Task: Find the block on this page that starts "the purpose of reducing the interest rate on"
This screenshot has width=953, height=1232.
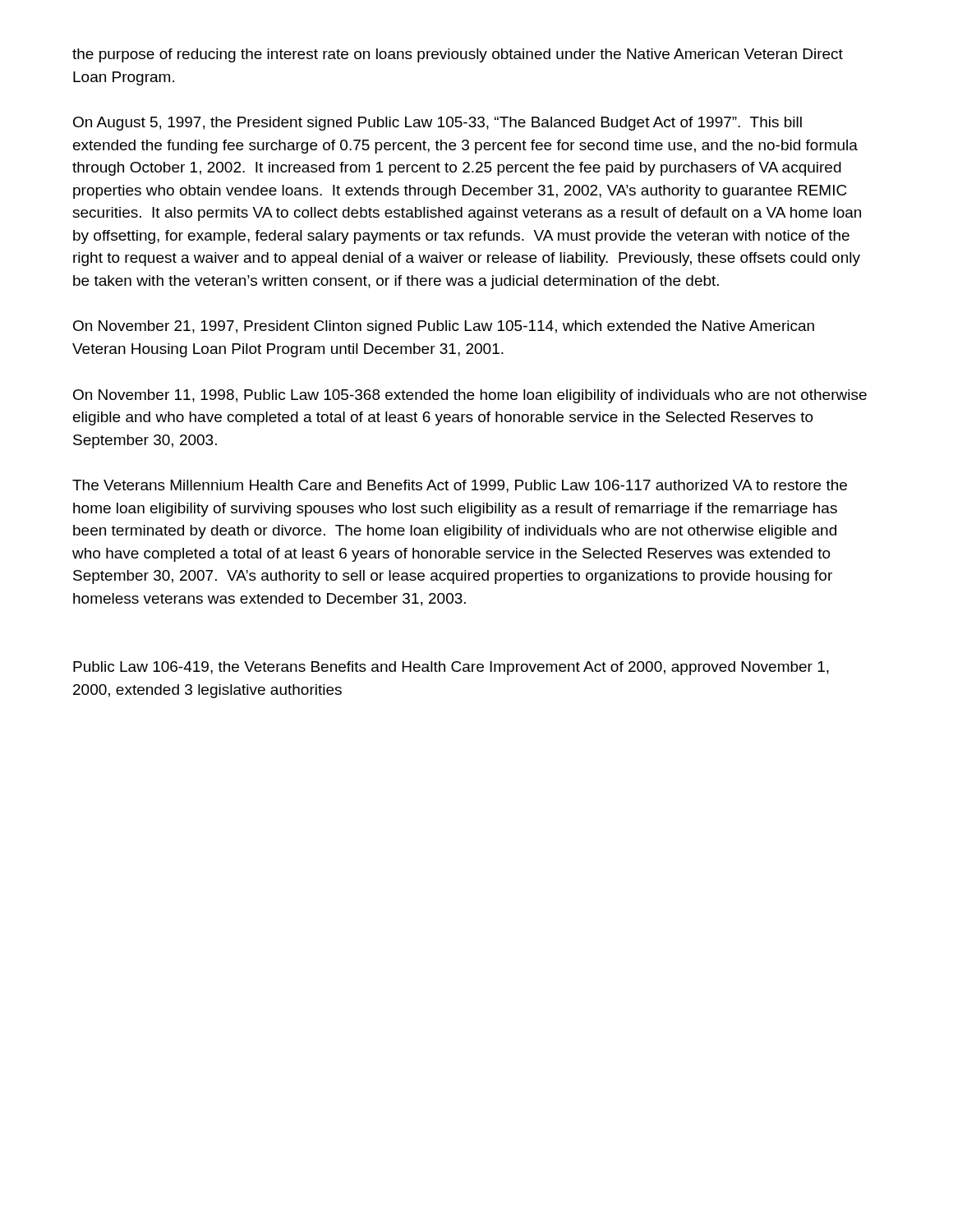Action: (x=458, y=65)
